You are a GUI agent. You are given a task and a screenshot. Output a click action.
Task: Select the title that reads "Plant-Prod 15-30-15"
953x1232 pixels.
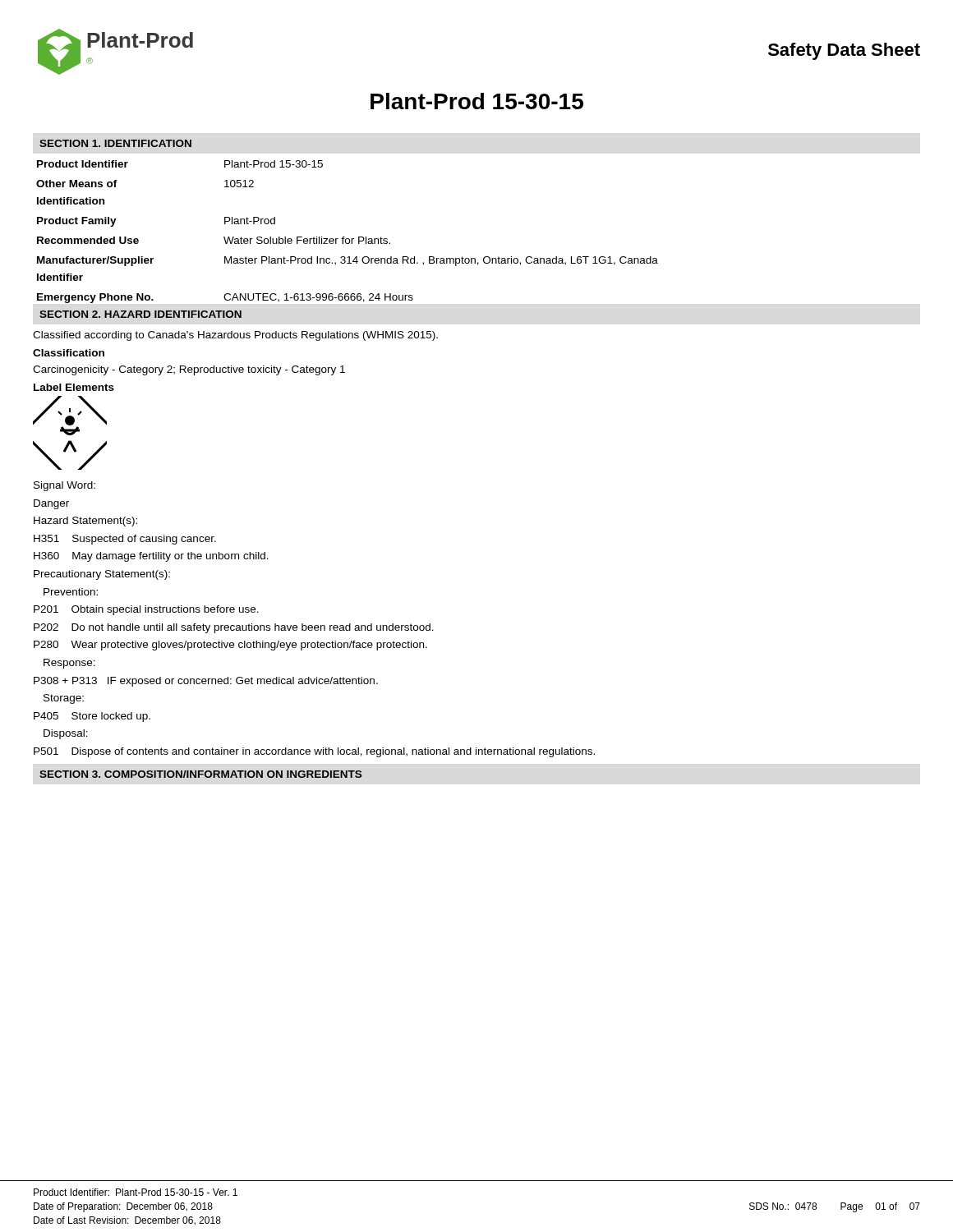coord(476,101)
